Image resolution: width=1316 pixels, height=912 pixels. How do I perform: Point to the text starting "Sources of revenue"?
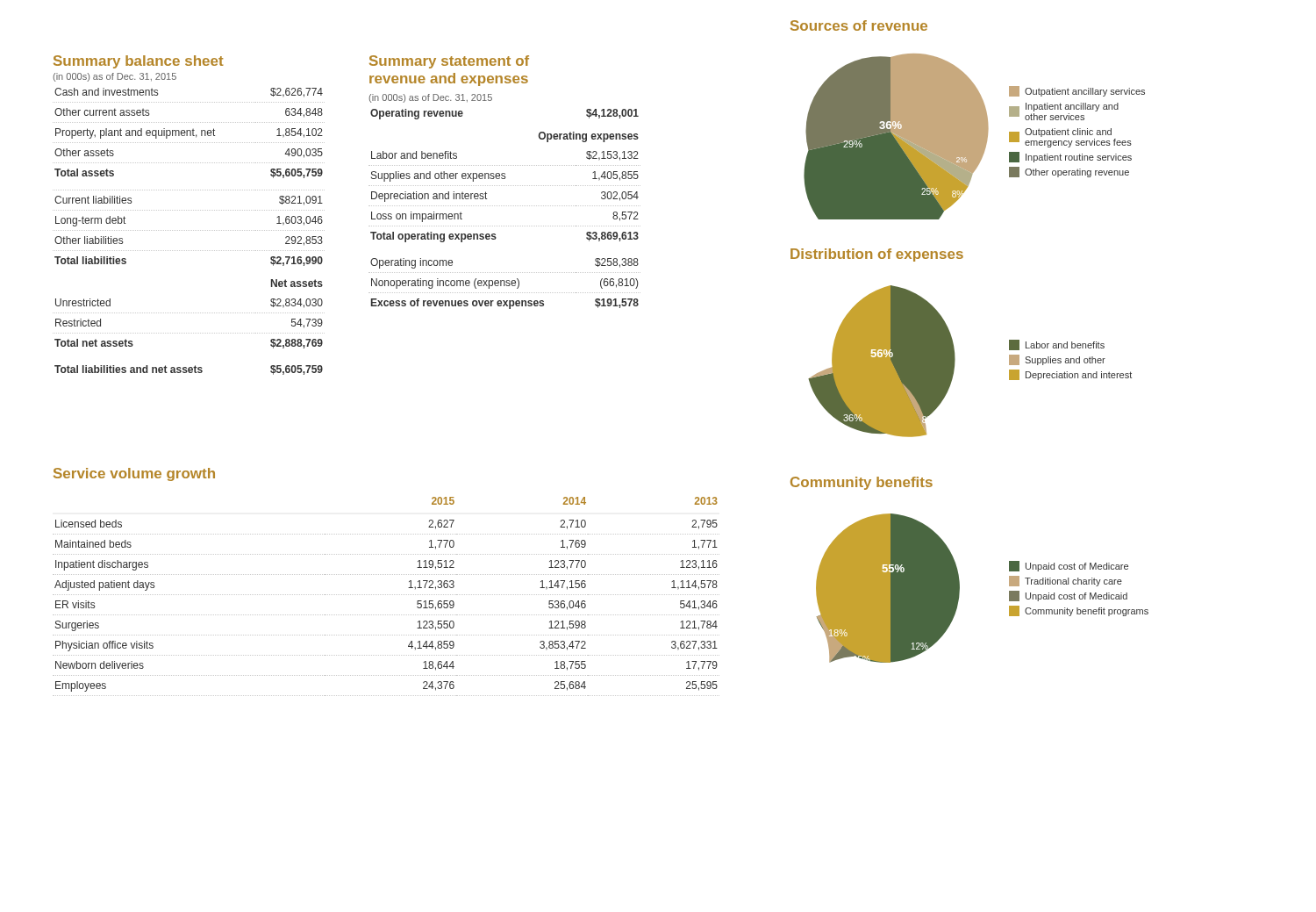click(859, 26)
